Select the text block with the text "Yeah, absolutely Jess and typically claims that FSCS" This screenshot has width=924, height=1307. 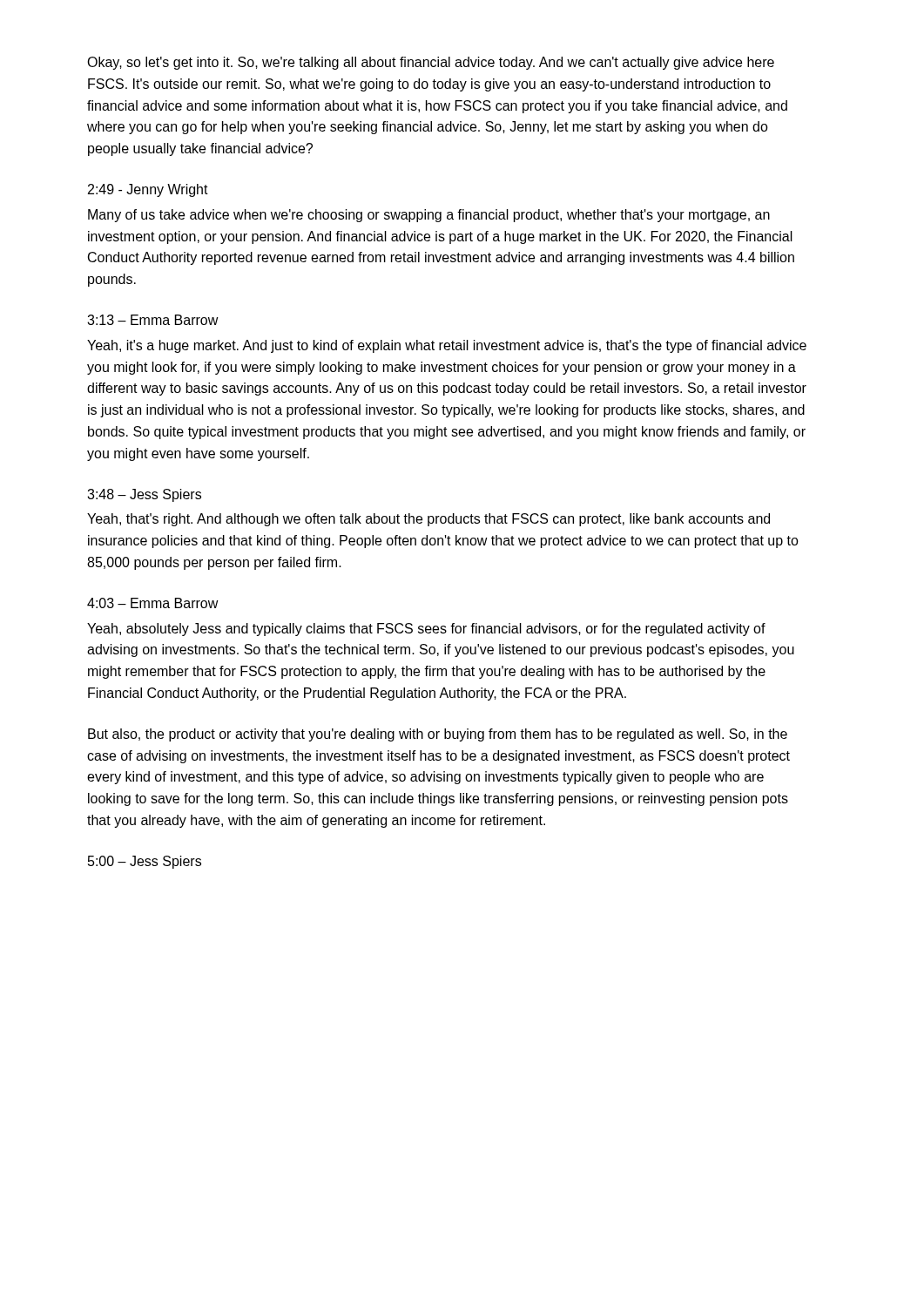tap(441, 661)
